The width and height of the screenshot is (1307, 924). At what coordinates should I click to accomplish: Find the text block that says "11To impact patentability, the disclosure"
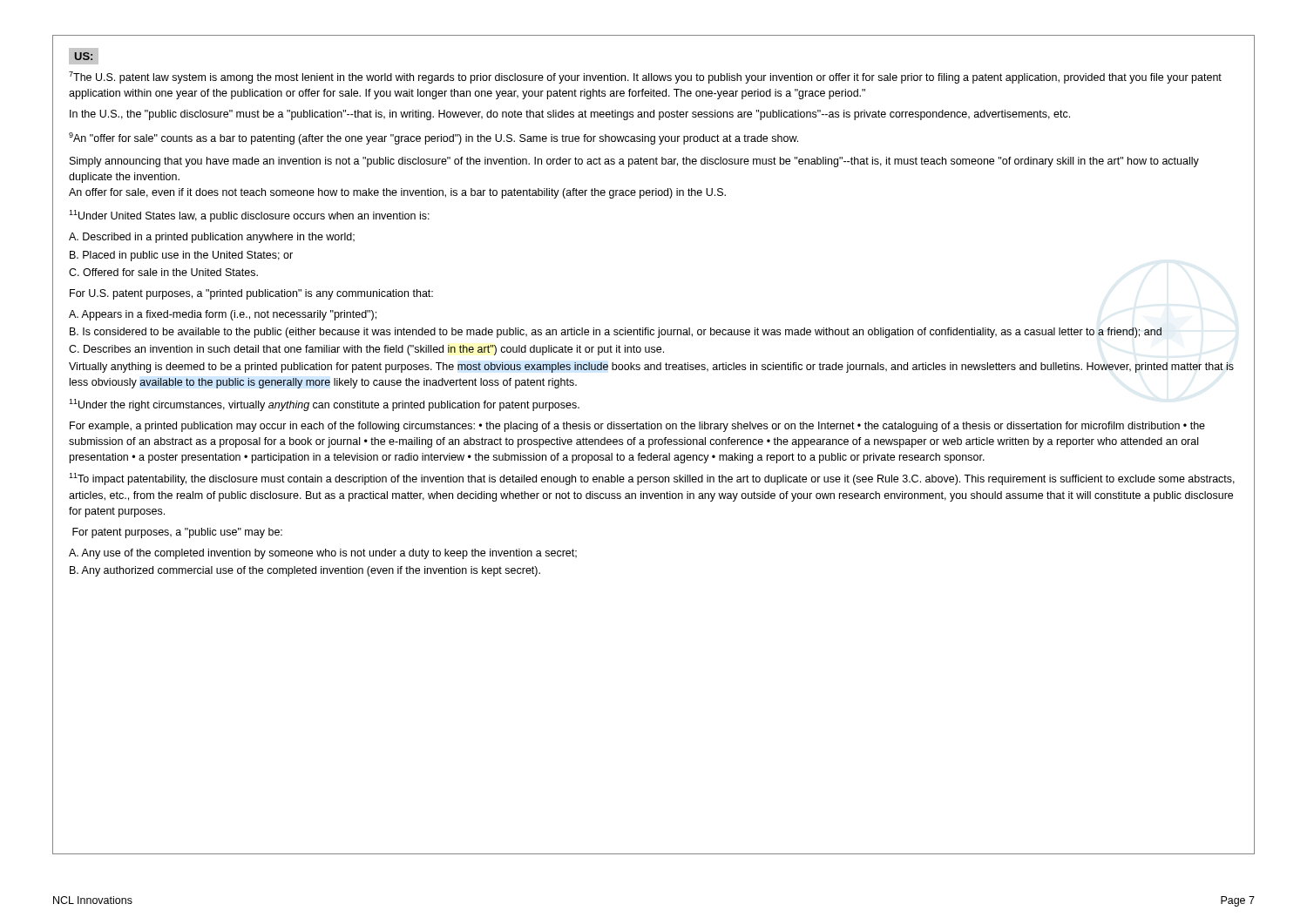pyautogui.click(x=652, y=494)
